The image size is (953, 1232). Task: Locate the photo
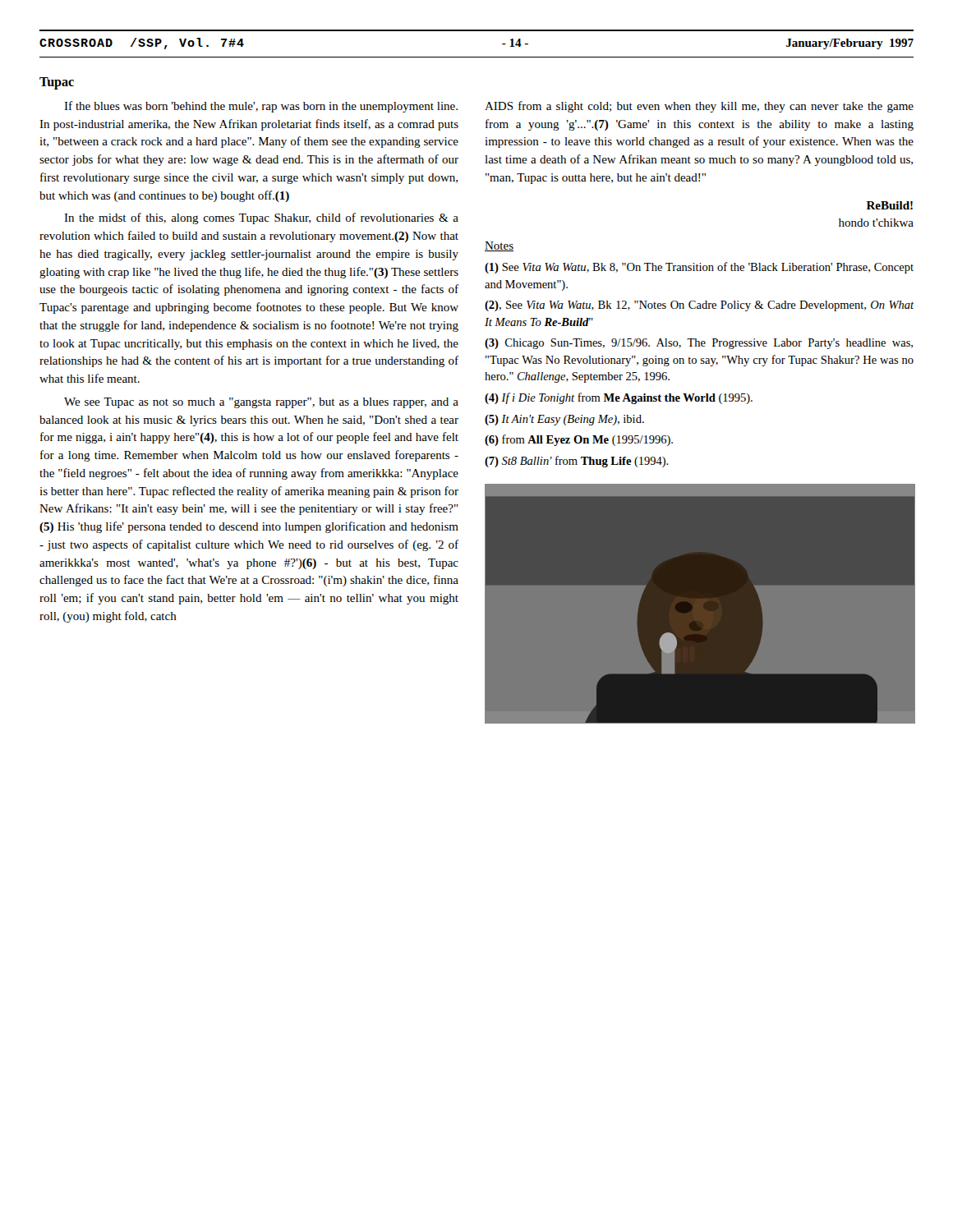(x=700, y=604)
